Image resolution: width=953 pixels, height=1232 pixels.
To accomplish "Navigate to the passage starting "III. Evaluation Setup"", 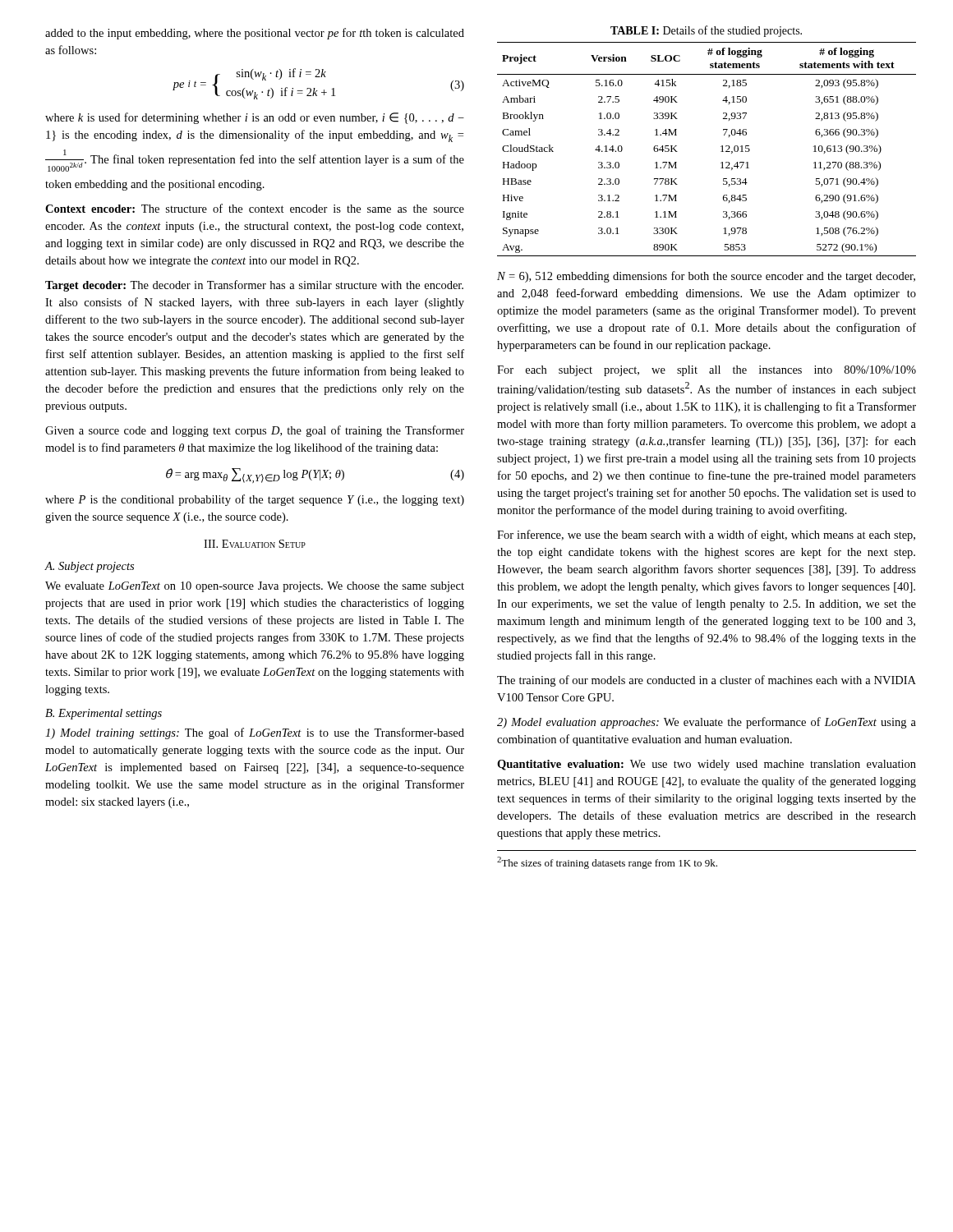I will coord(255,544).
